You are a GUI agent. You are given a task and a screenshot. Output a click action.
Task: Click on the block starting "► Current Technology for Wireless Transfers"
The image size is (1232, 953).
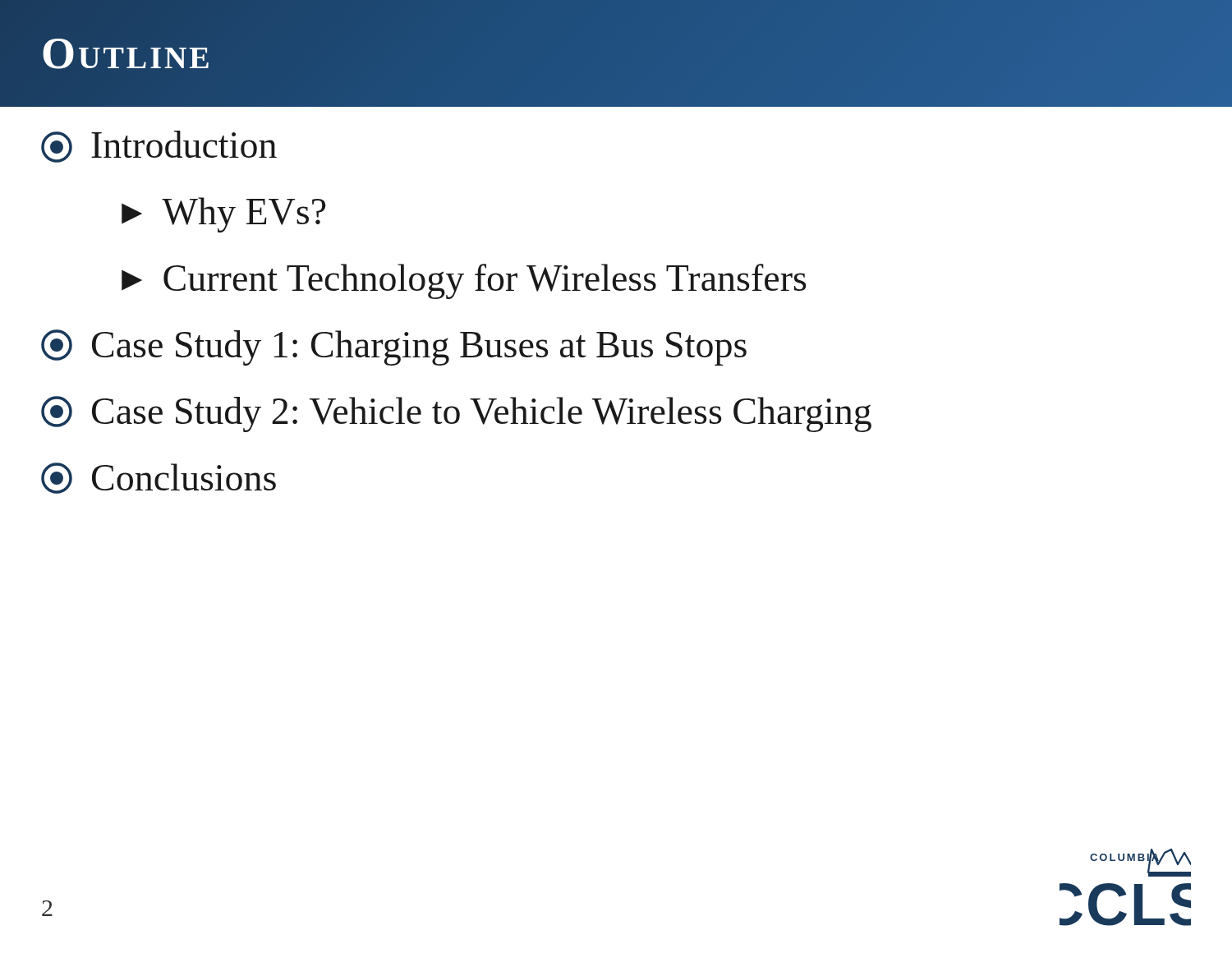[461, 278]
